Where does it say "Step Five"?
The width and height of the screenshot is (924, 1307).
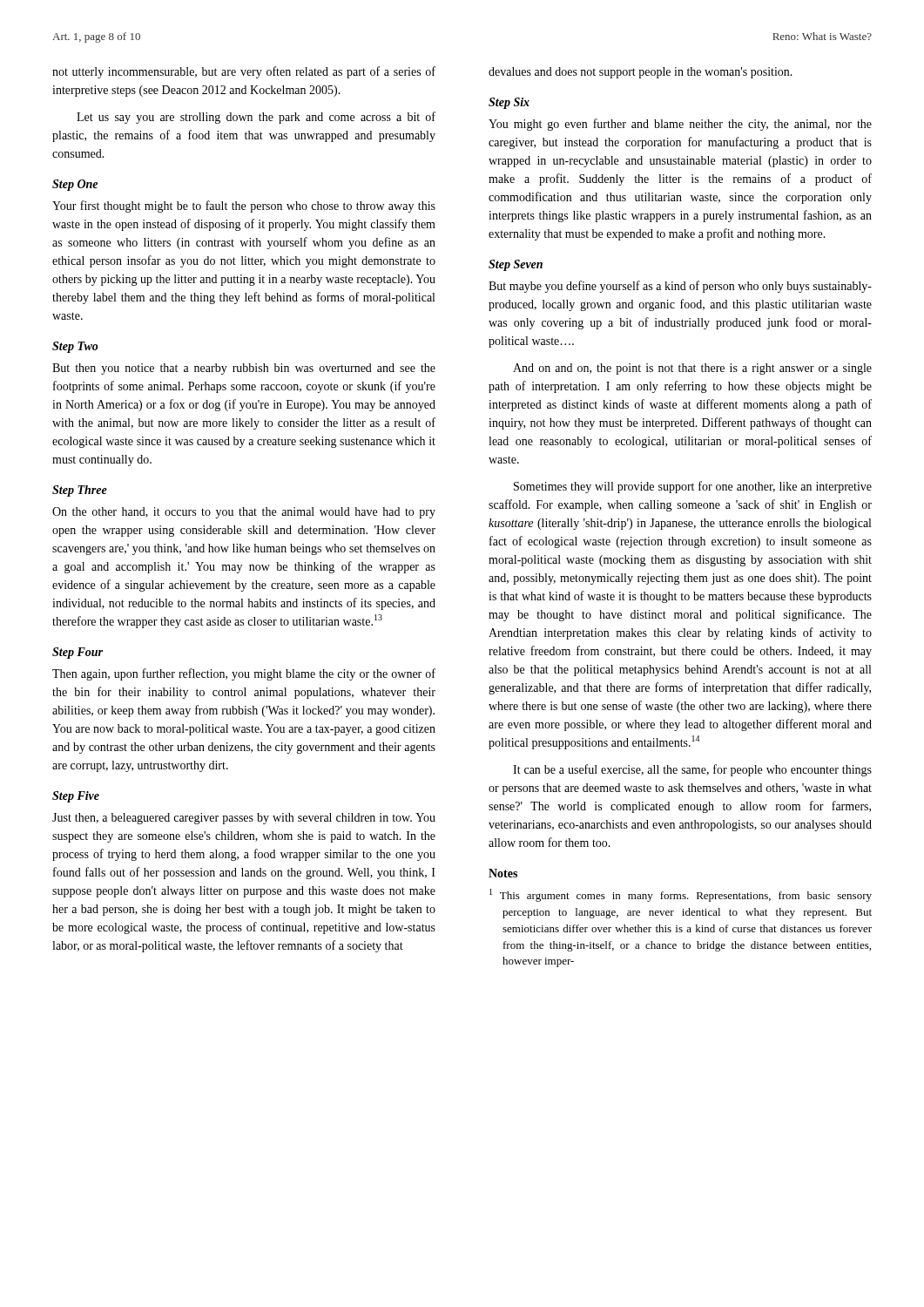[x=76, y=797]
